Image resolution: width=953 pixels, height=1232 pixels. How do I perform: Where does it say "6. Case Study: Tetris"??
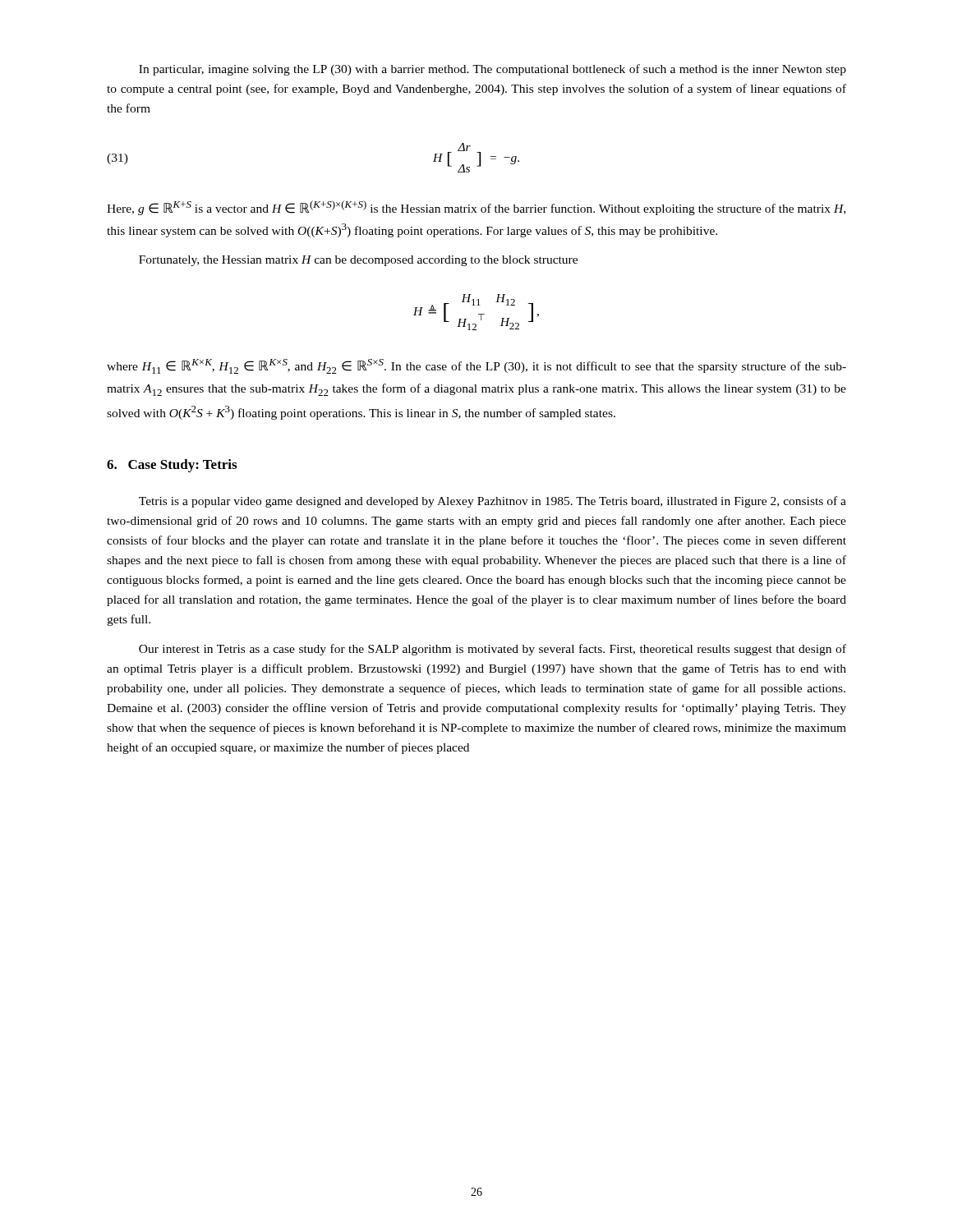[172, 466]
